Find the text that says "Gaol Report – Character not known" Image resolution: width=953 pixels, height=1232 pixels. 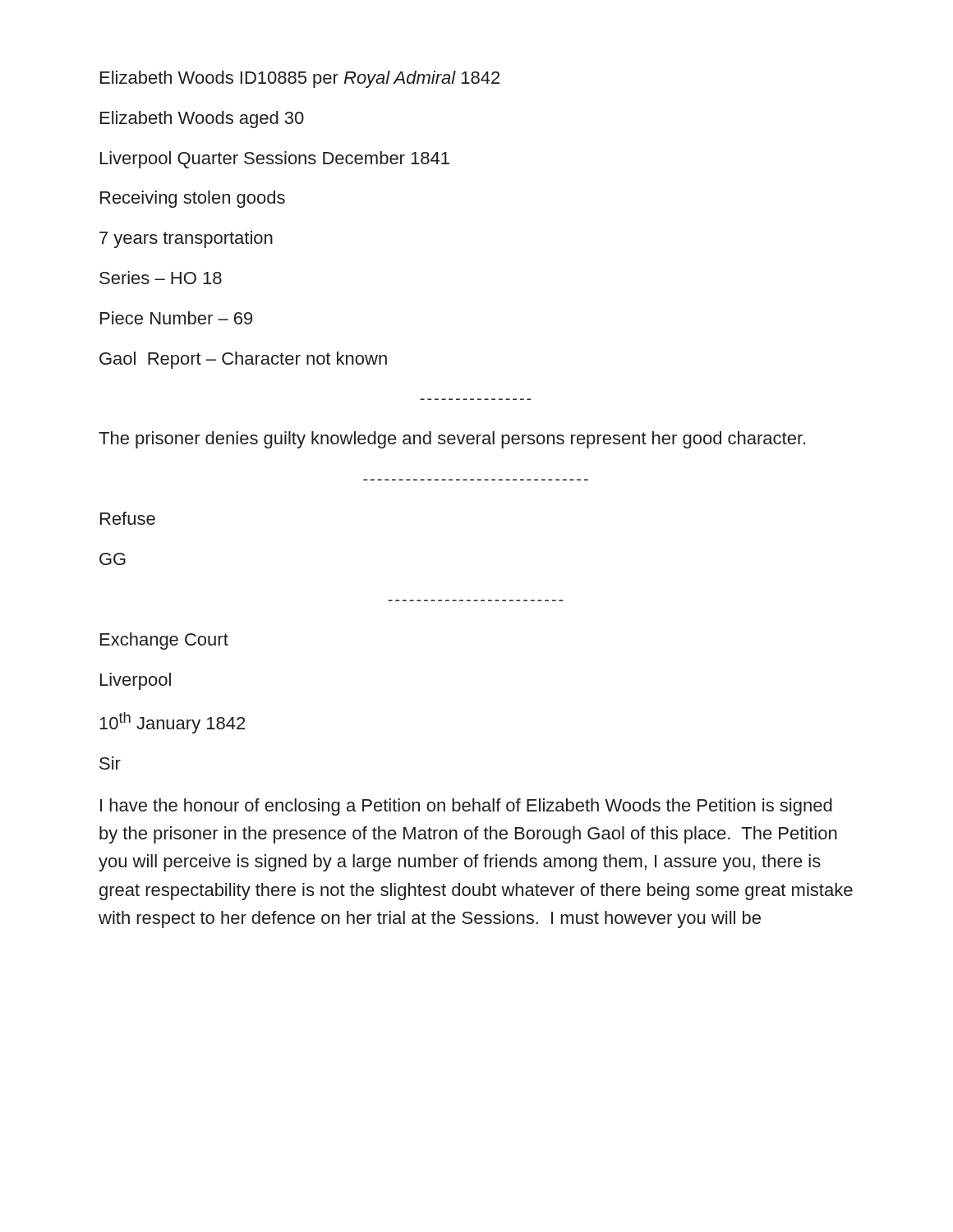tap(243, 358)
